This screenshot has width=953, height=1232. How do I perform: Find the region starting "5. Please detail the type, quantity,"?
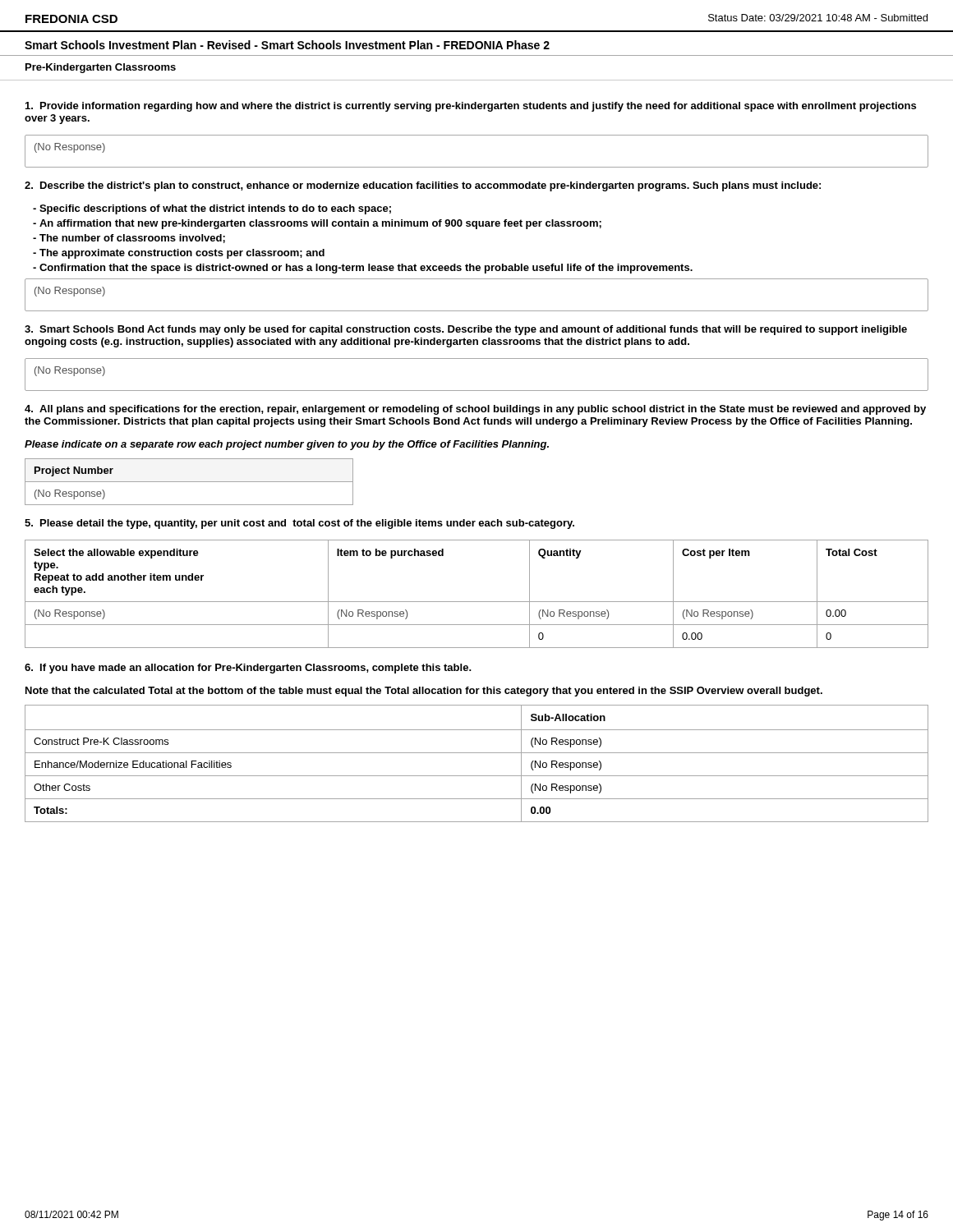pyautogui.click(x=476, y=582)
